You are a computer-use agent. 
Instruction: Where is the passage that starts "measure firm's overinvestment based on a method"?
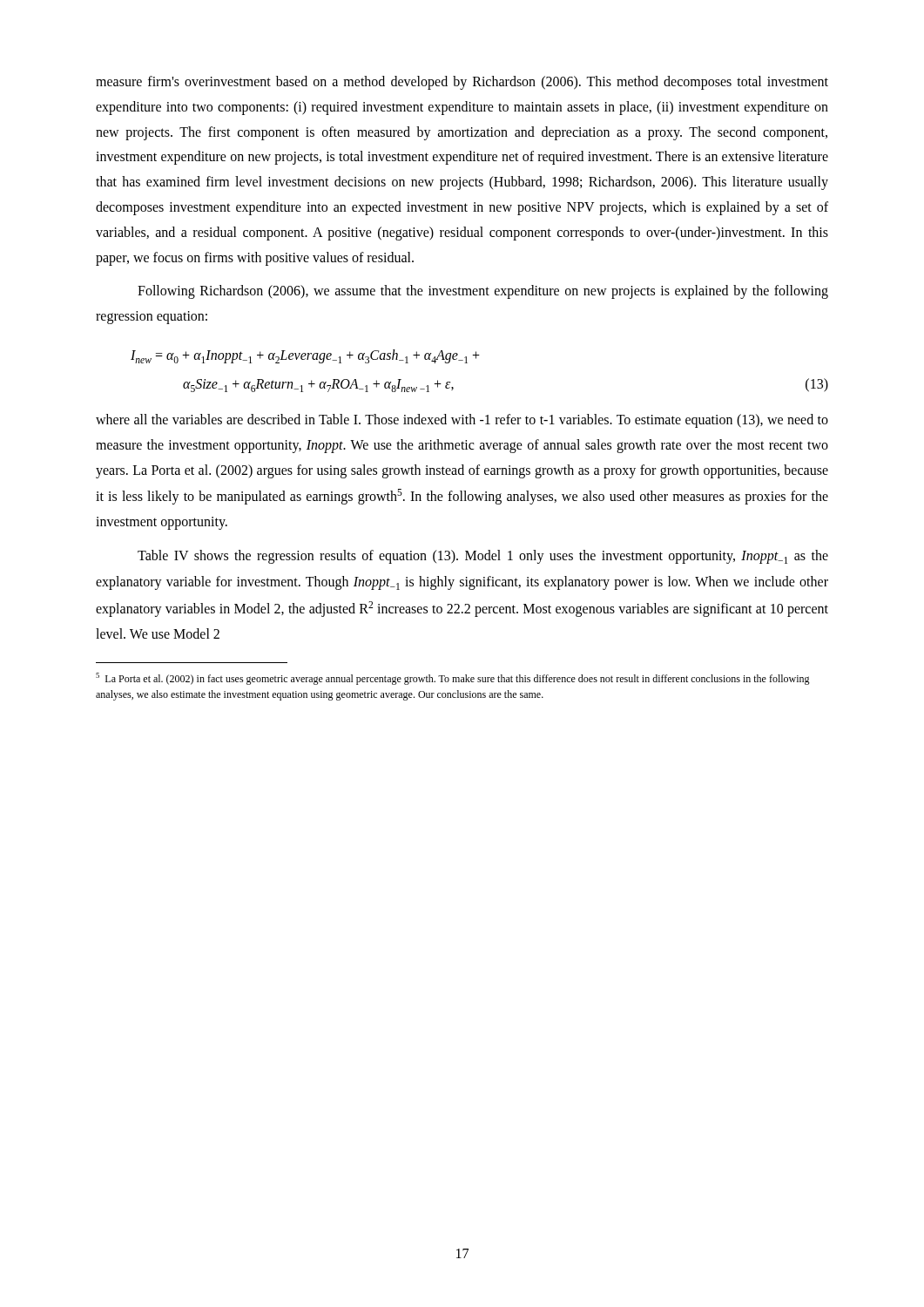point(462,169)
